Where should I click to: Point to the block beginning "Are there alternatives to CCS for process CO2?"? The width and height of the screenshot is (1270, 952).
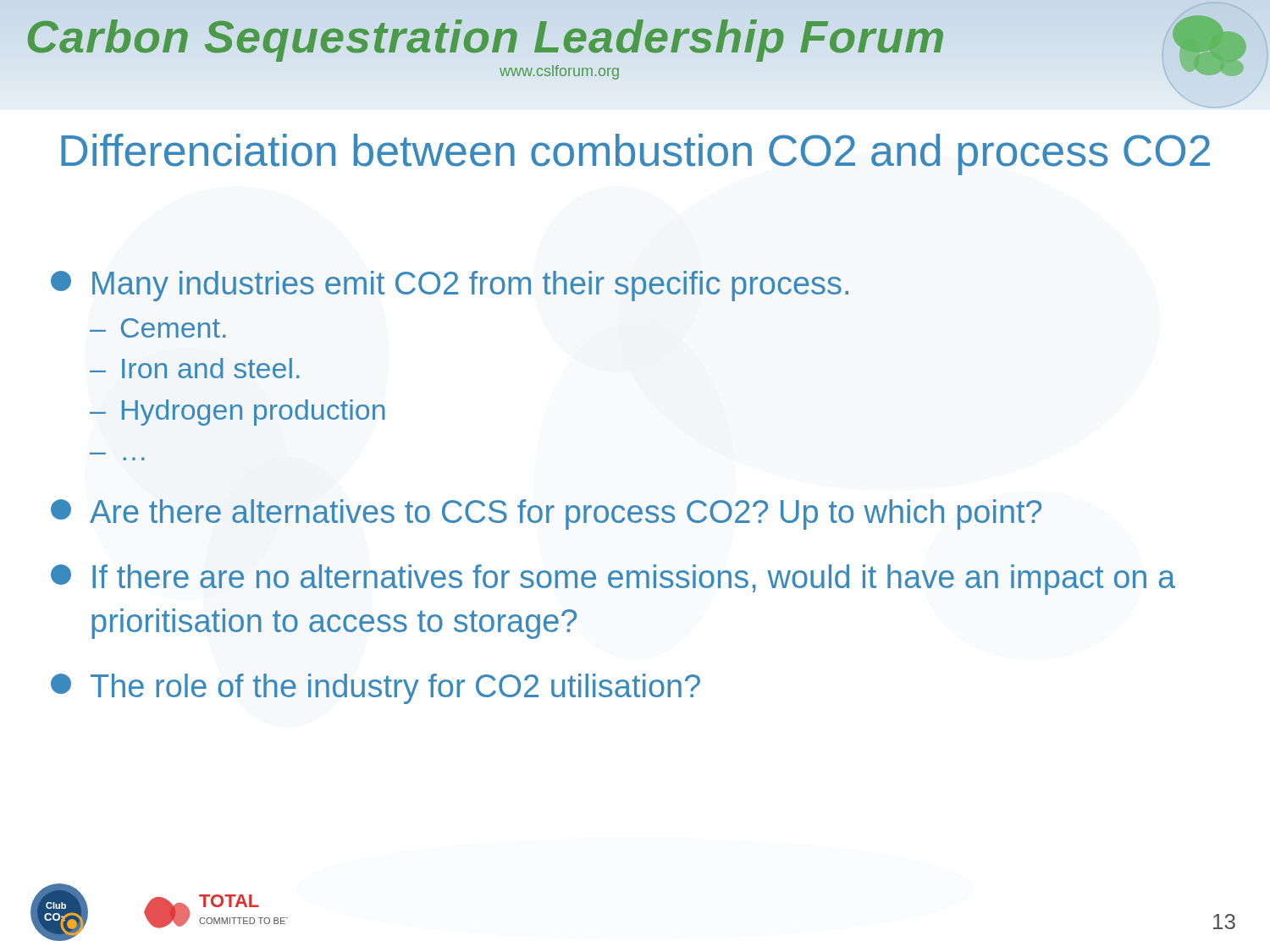pyautogui.click(x=547, y=513)
